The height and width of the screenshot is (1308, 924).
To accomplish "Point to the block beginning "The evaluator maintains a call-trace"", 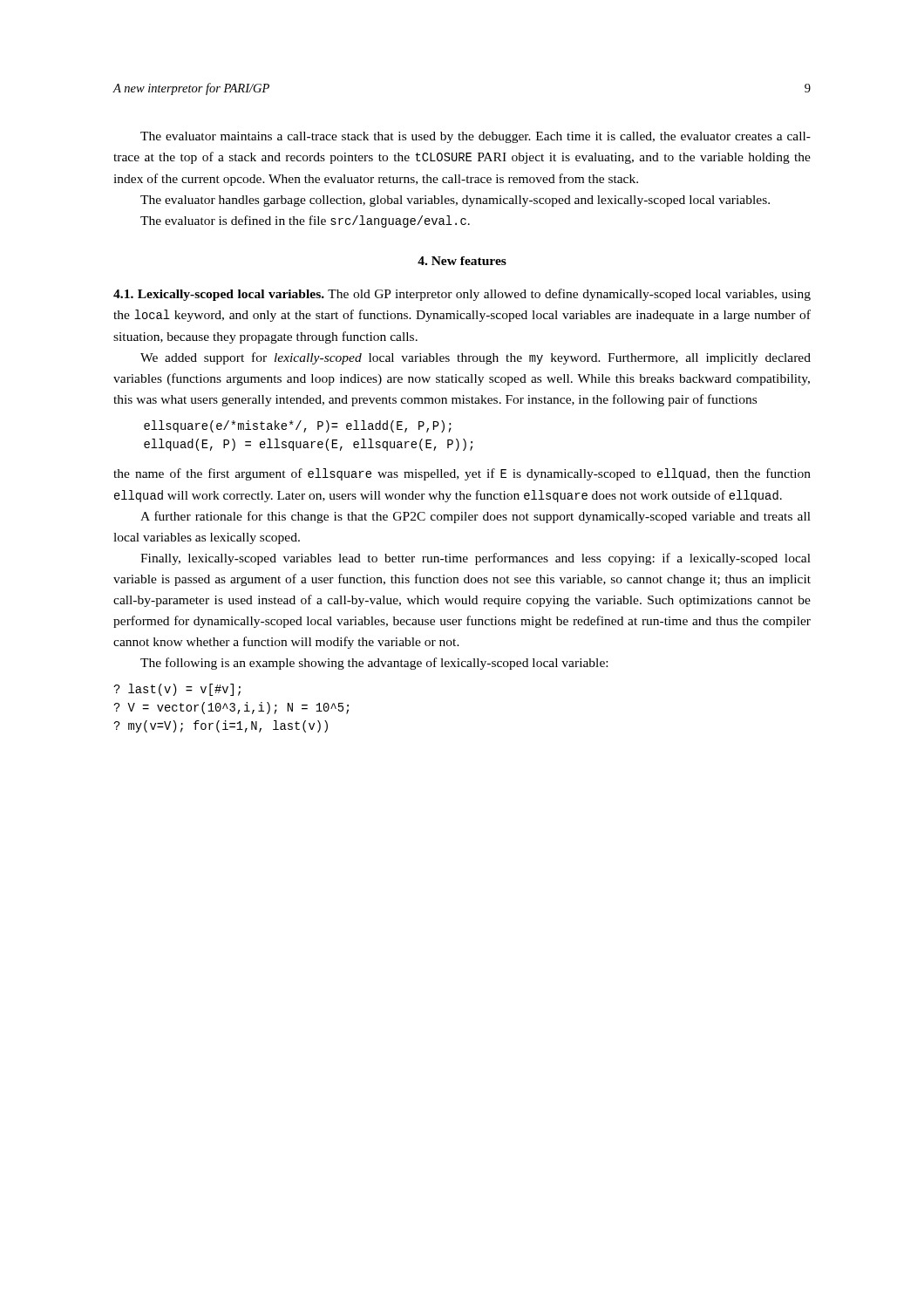I will click(462, 158).
